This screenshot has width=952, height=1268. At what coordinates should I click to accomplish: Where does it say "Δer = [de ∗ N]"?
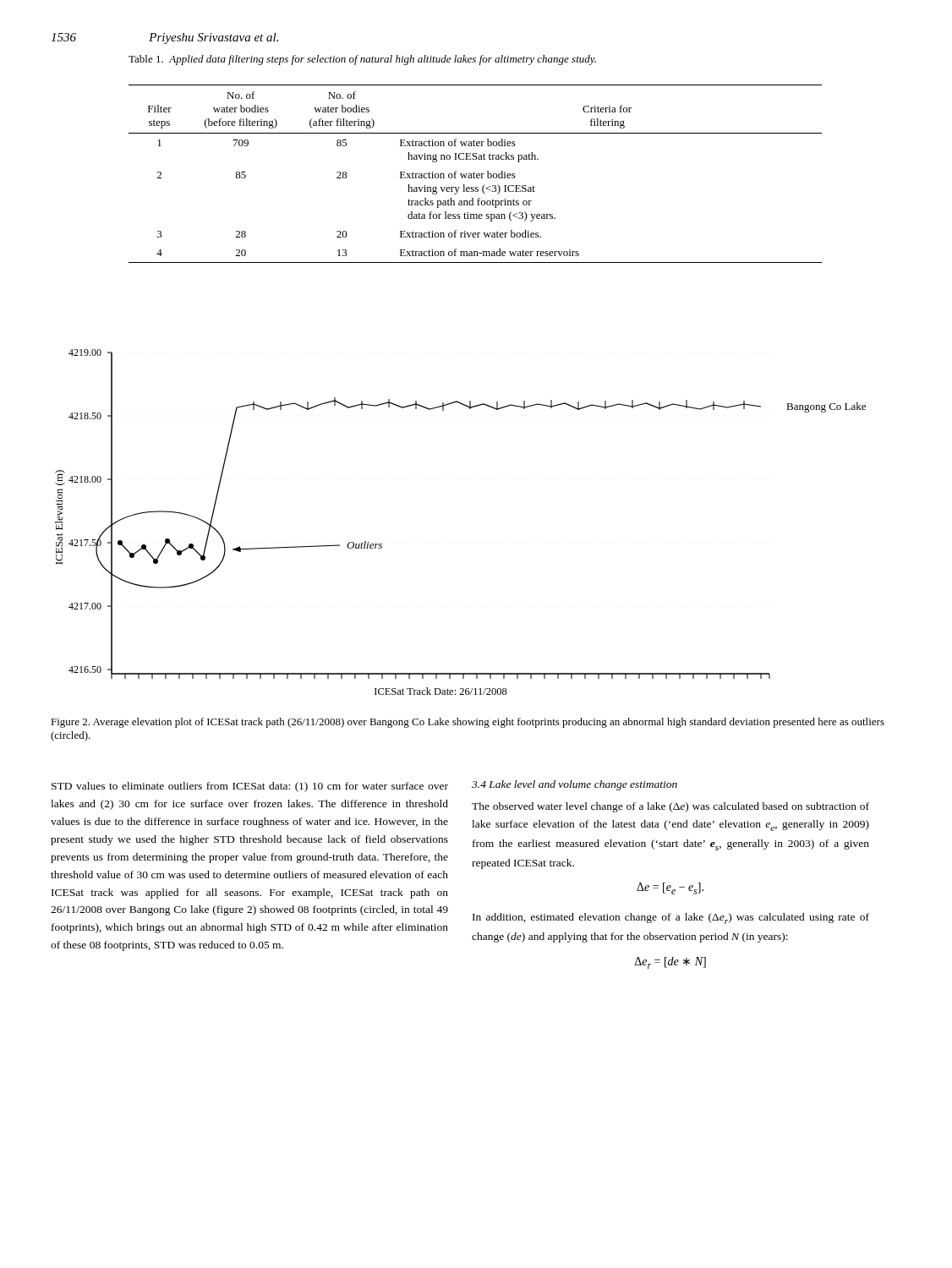pyautogui.click(x=670, y=963)
